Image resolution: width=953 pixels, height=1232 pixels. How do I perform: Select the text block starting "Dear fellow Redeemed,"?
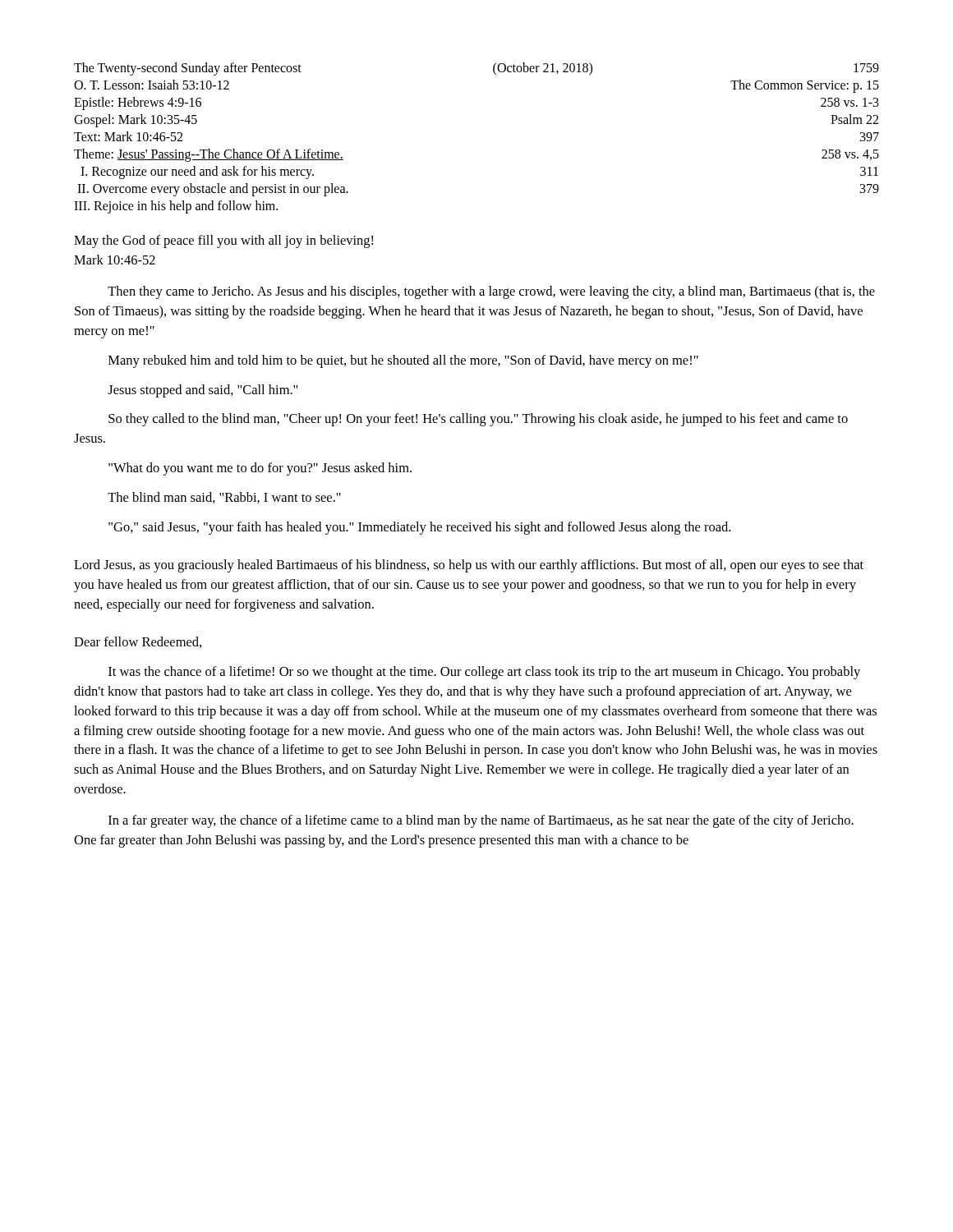tap(138, 642)
